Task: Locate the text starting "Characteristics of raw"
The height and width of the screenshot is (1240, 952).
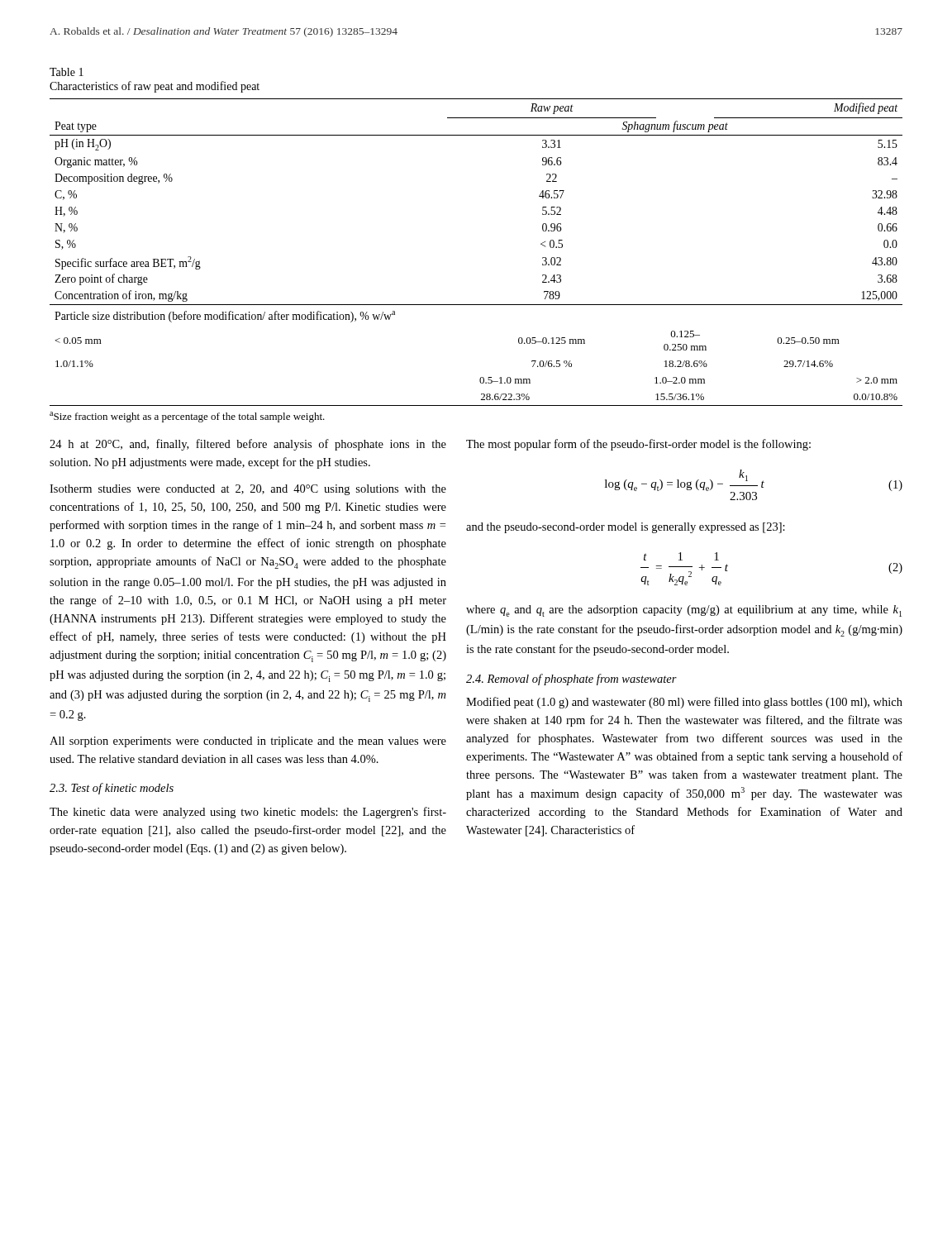Action: click(155, 86)
